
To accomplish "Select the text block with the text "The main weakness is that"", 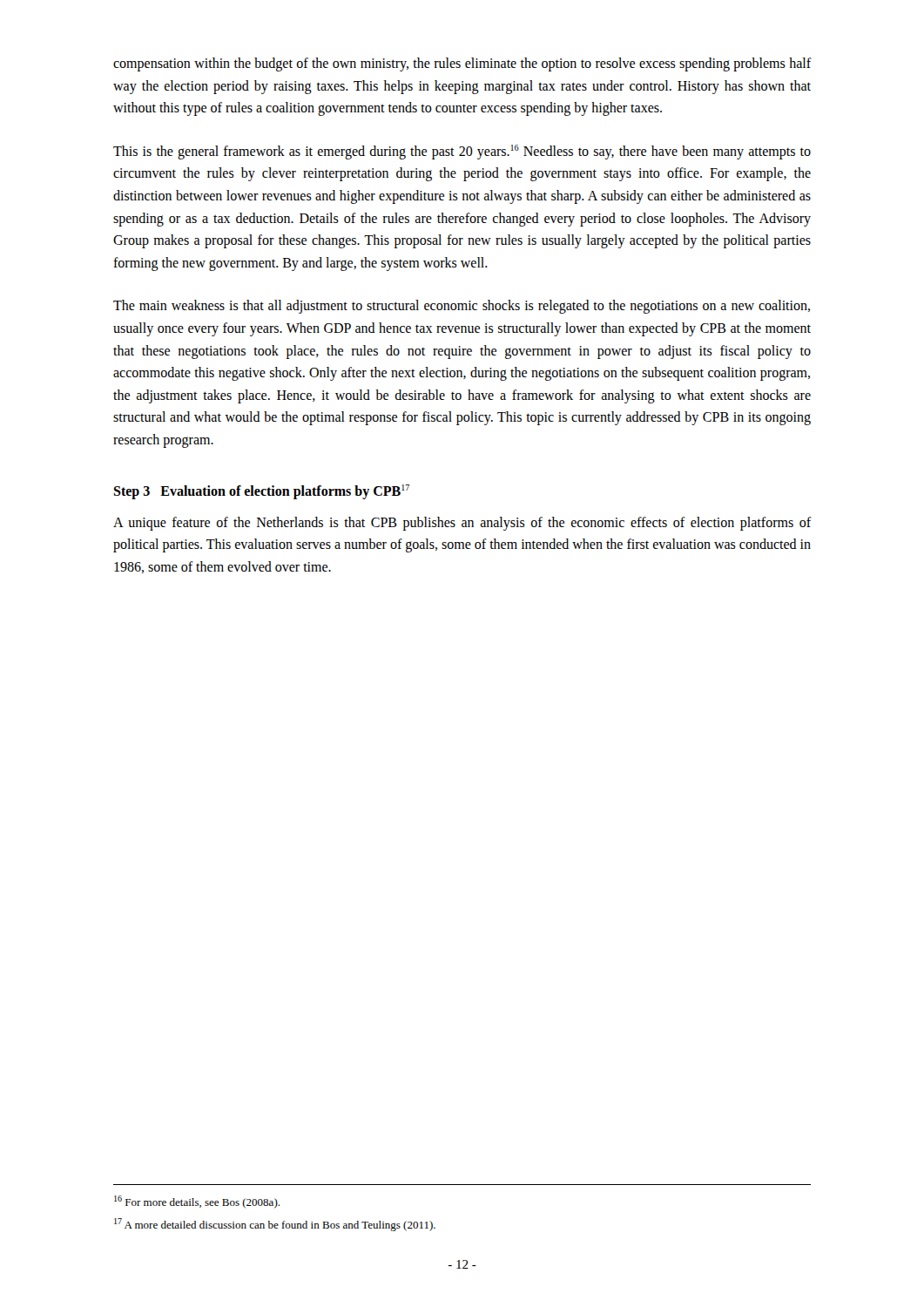I will click(462, 373).
